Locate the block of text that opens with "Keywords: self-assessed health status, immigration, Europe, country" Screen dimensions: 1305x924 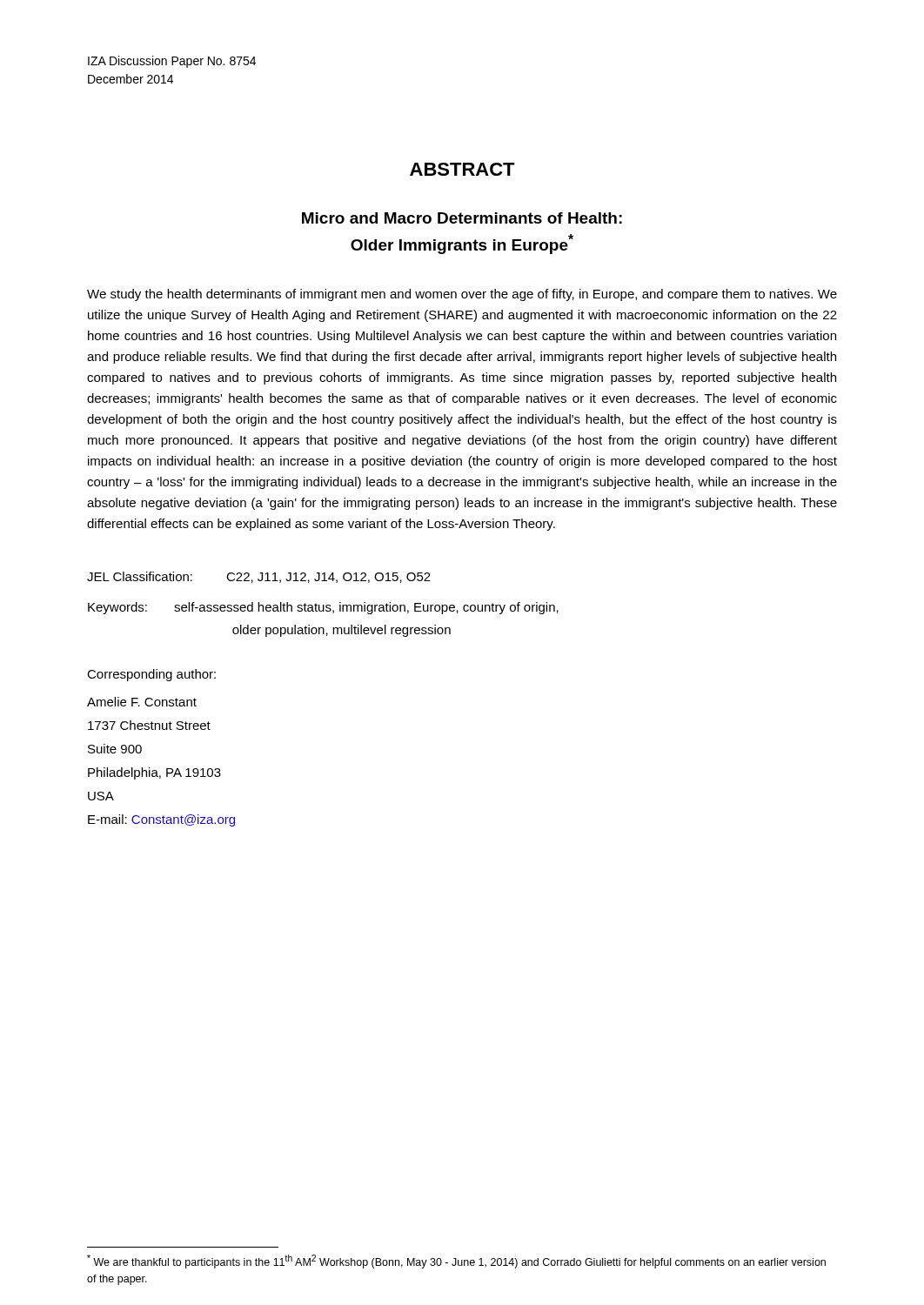(x=462, y=618)
